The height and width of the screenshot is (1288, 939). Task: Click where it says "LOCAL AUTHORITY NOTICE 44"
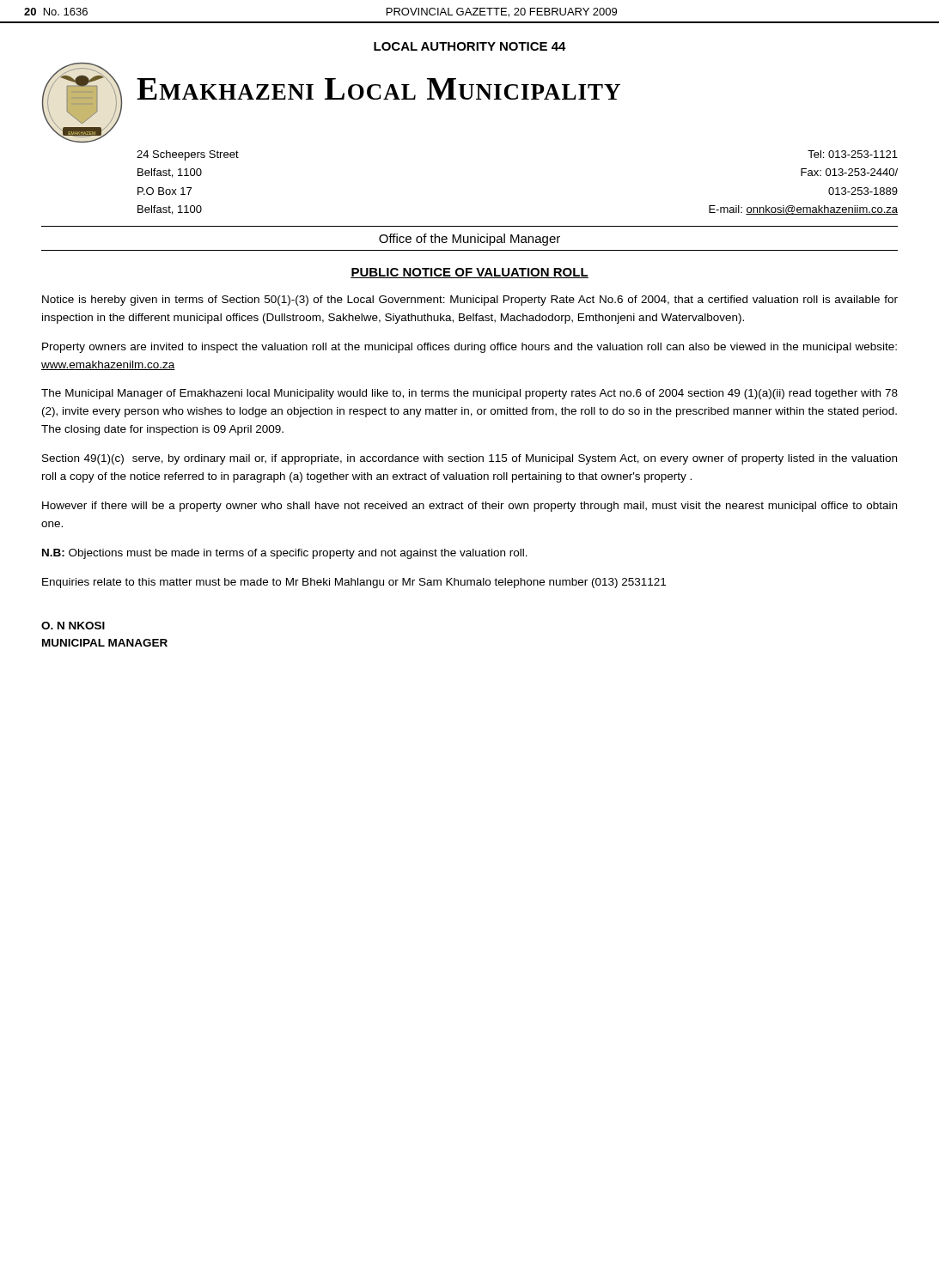pyautogui.click(x=470, y=46)
